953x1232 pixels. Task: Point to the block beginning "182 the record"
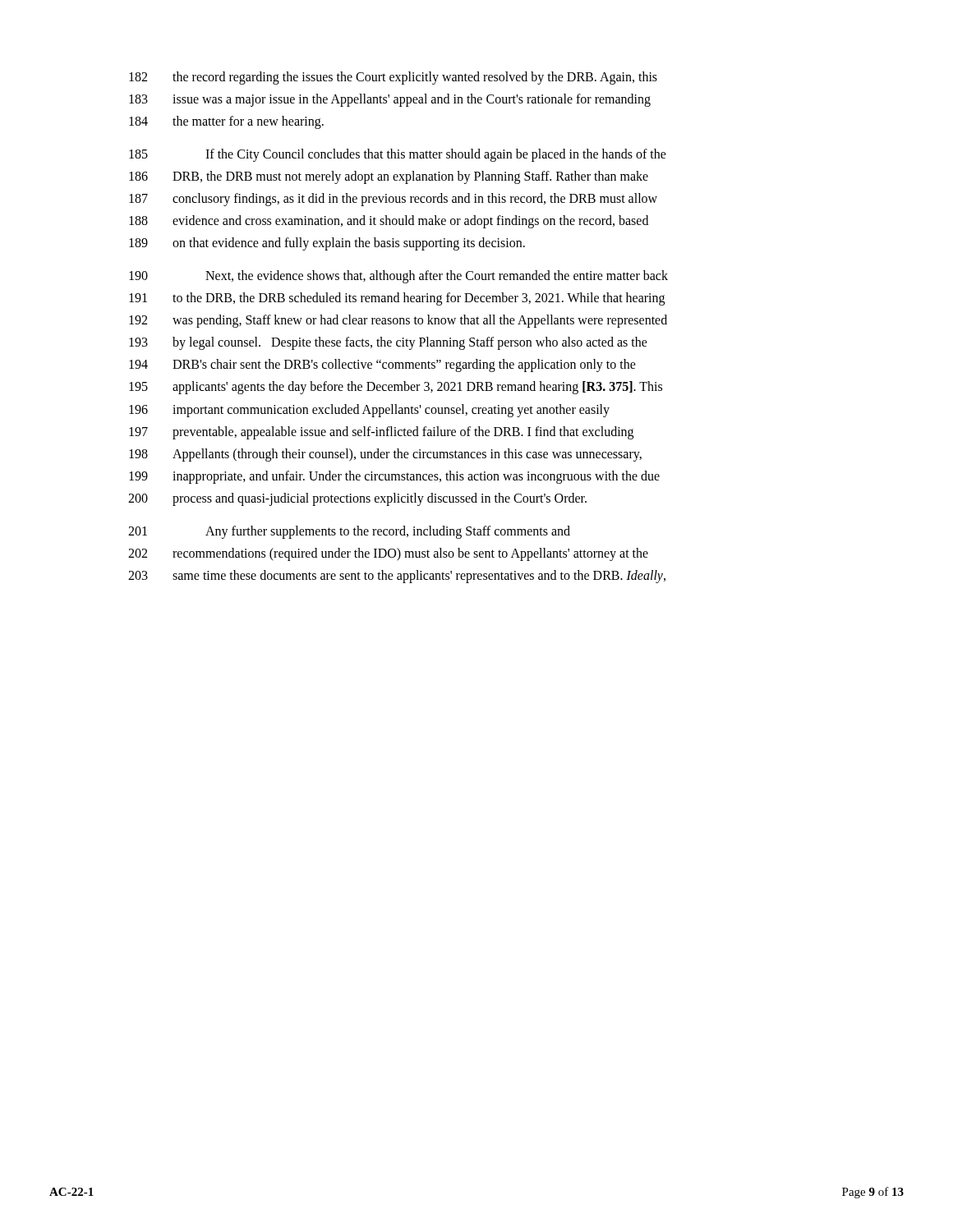coord(476,77)
